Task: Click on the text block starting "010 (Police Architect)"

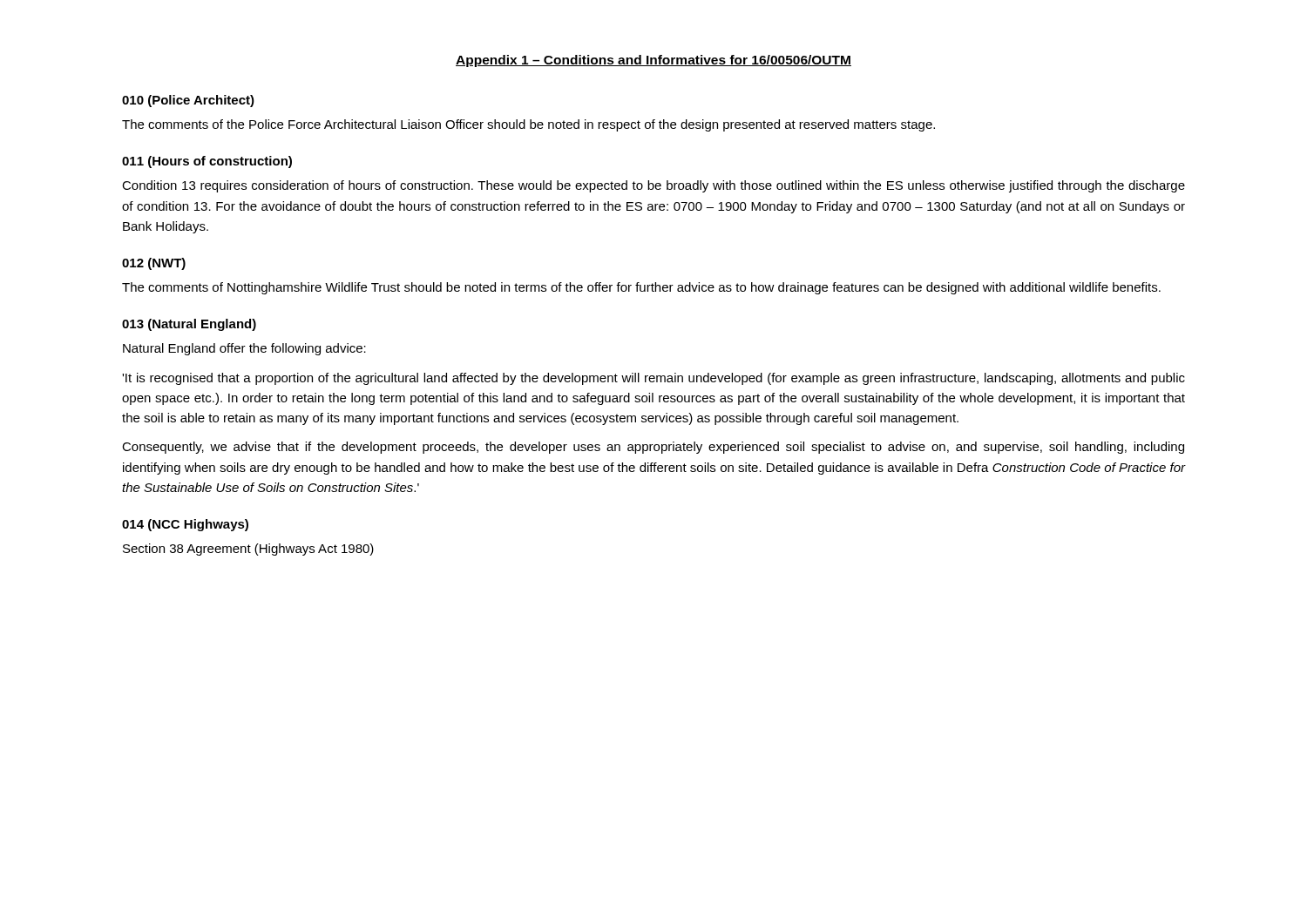Action: click(188, 100)
